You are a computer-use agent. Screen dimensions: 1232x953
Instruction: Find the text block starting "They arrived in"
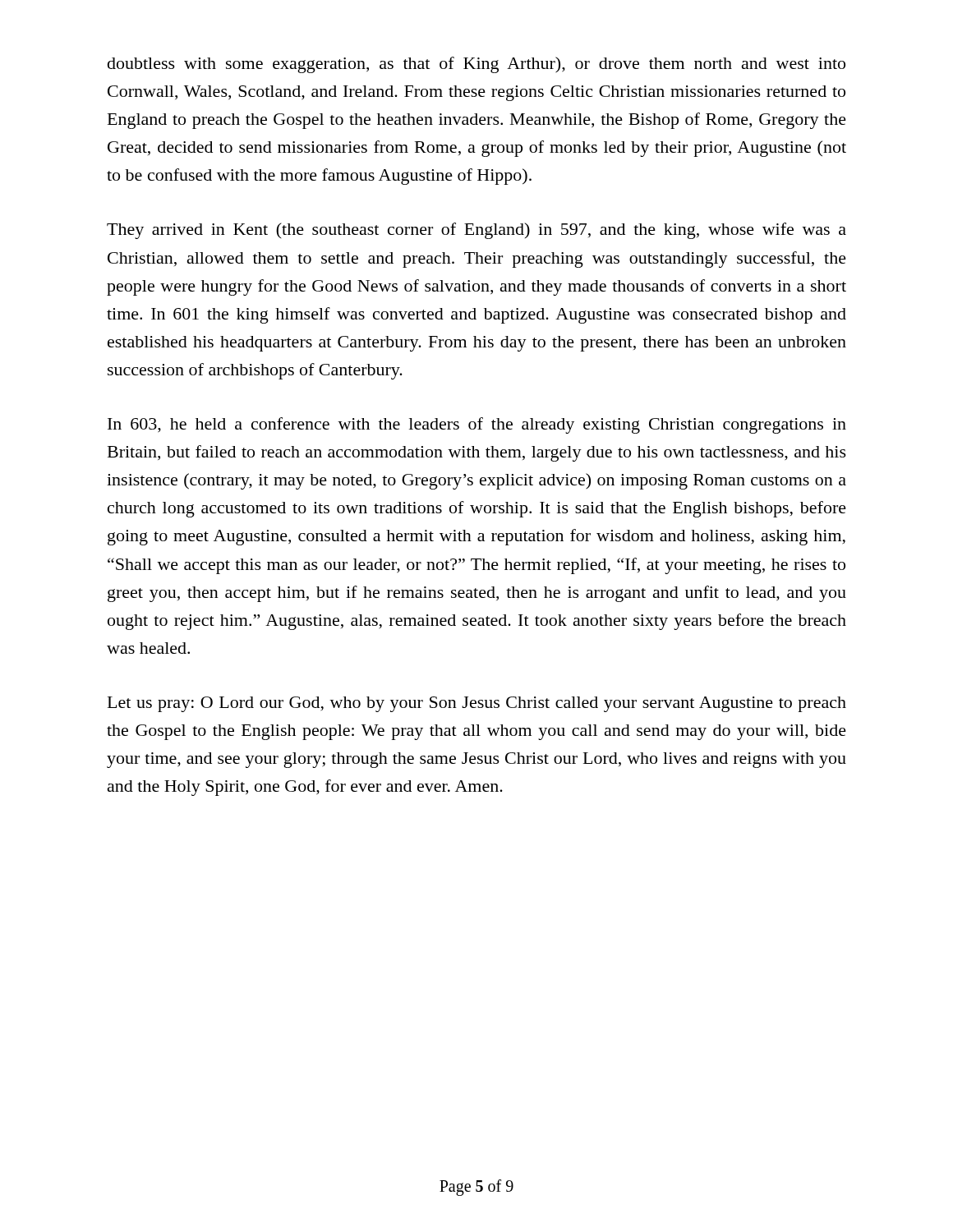point(476,299)
